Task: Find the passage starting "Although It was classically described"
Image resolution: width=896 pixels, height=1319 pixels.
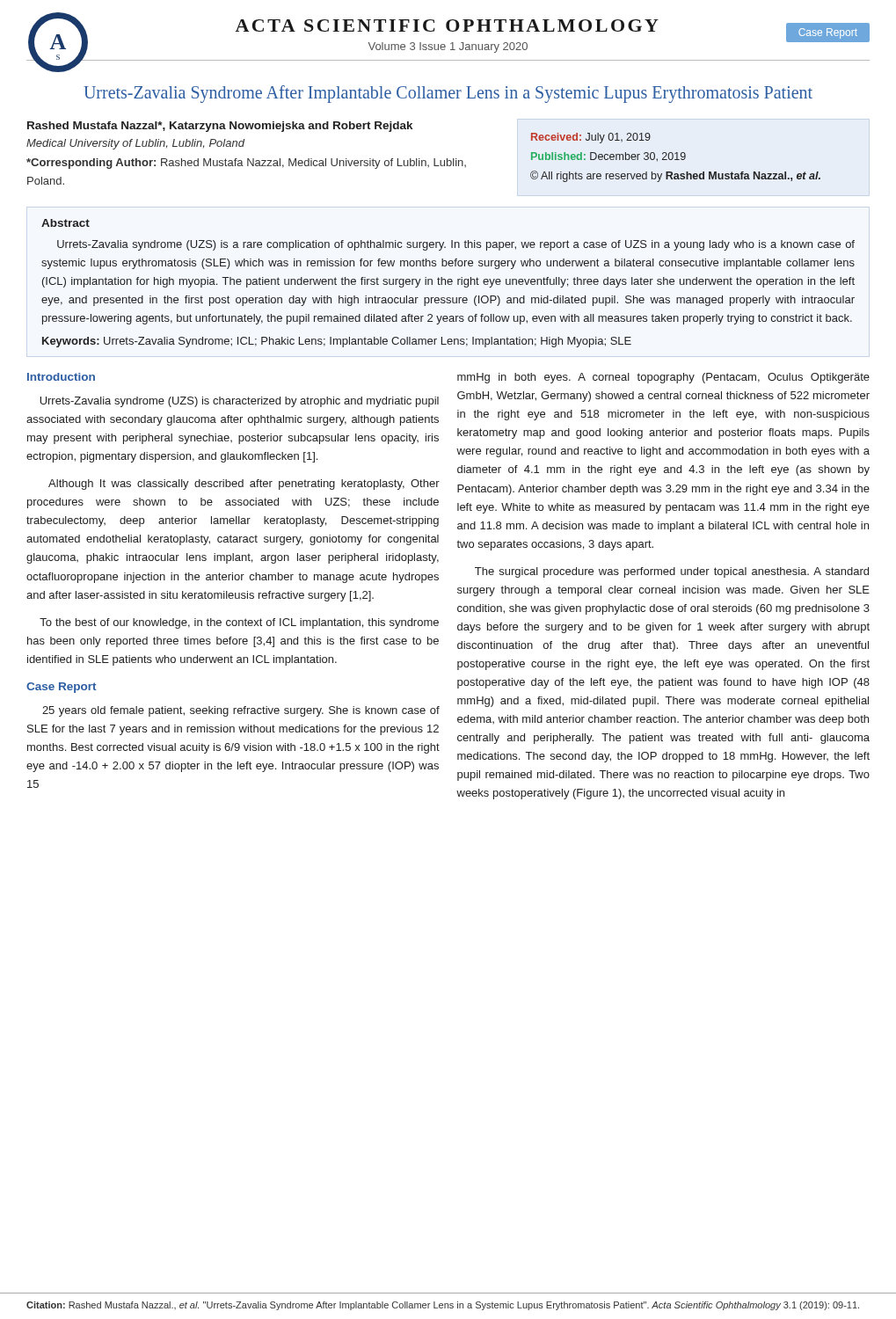Action: pyautogui.click(x=233, y=539)
